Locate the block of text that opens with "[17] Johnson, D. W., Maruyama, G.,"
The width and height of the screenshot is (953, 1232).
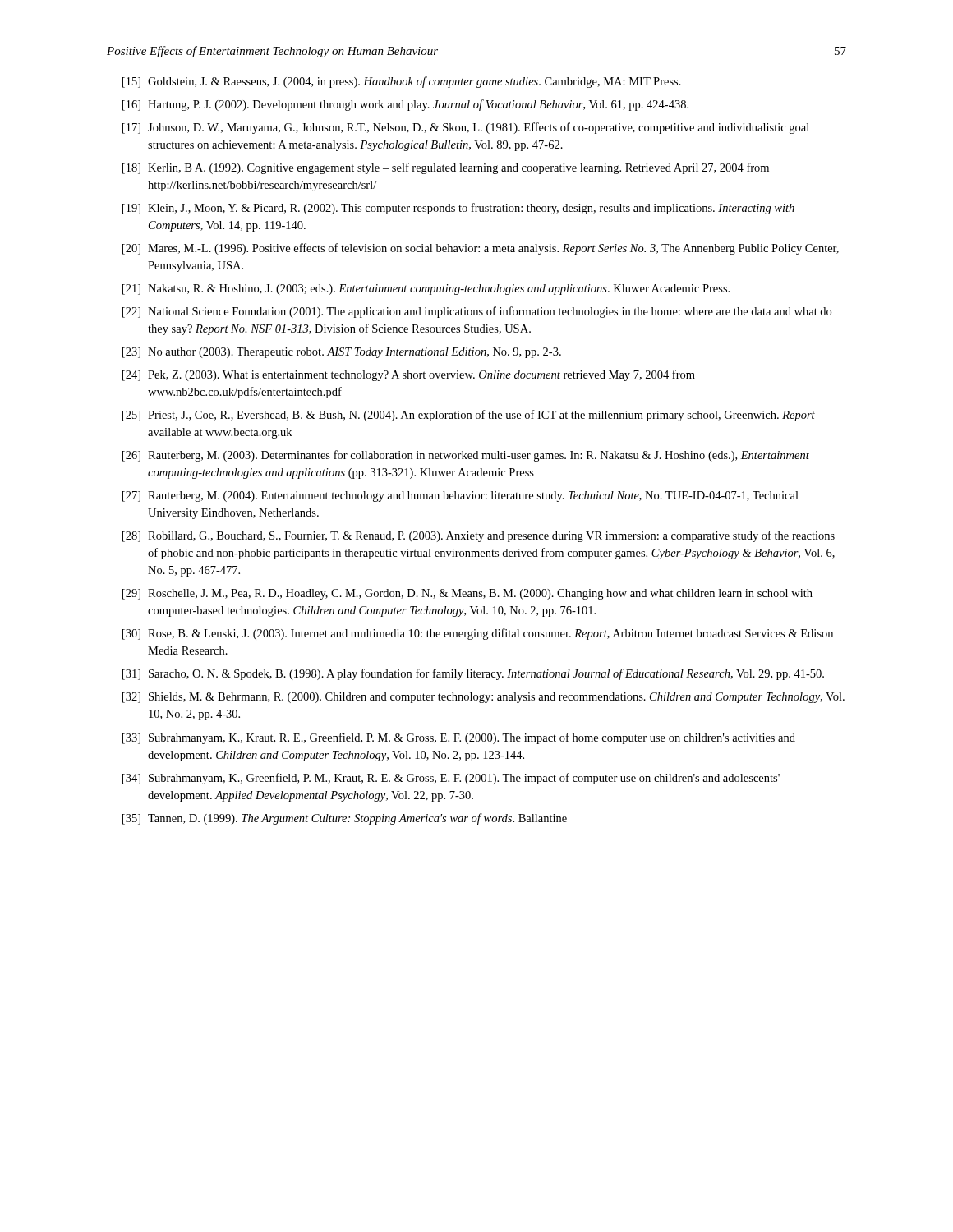coord(476,136)
